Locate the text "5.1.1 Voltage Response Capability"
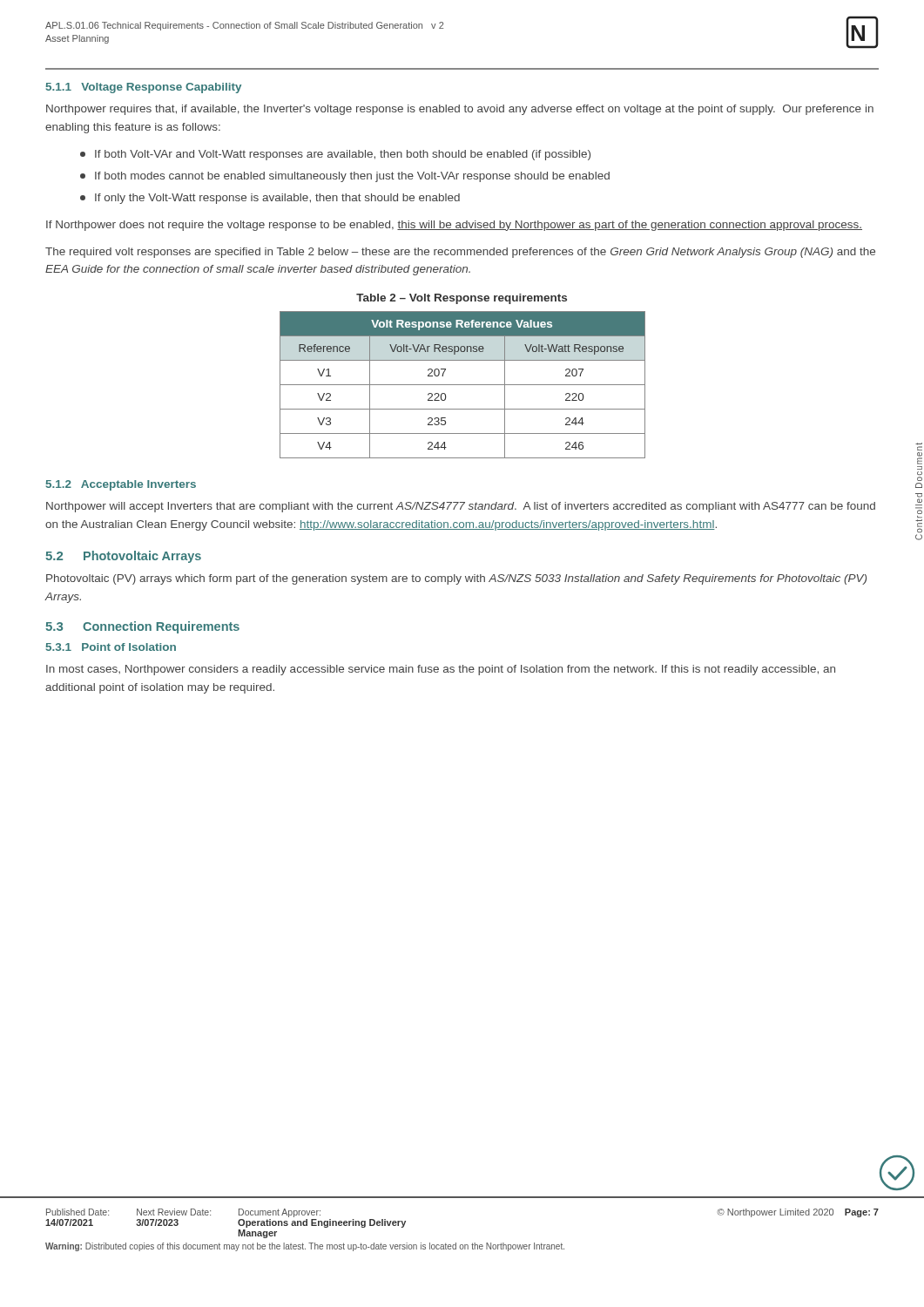Image resolution: width=924 pixels, height=1307 pixels. [143, 87]
